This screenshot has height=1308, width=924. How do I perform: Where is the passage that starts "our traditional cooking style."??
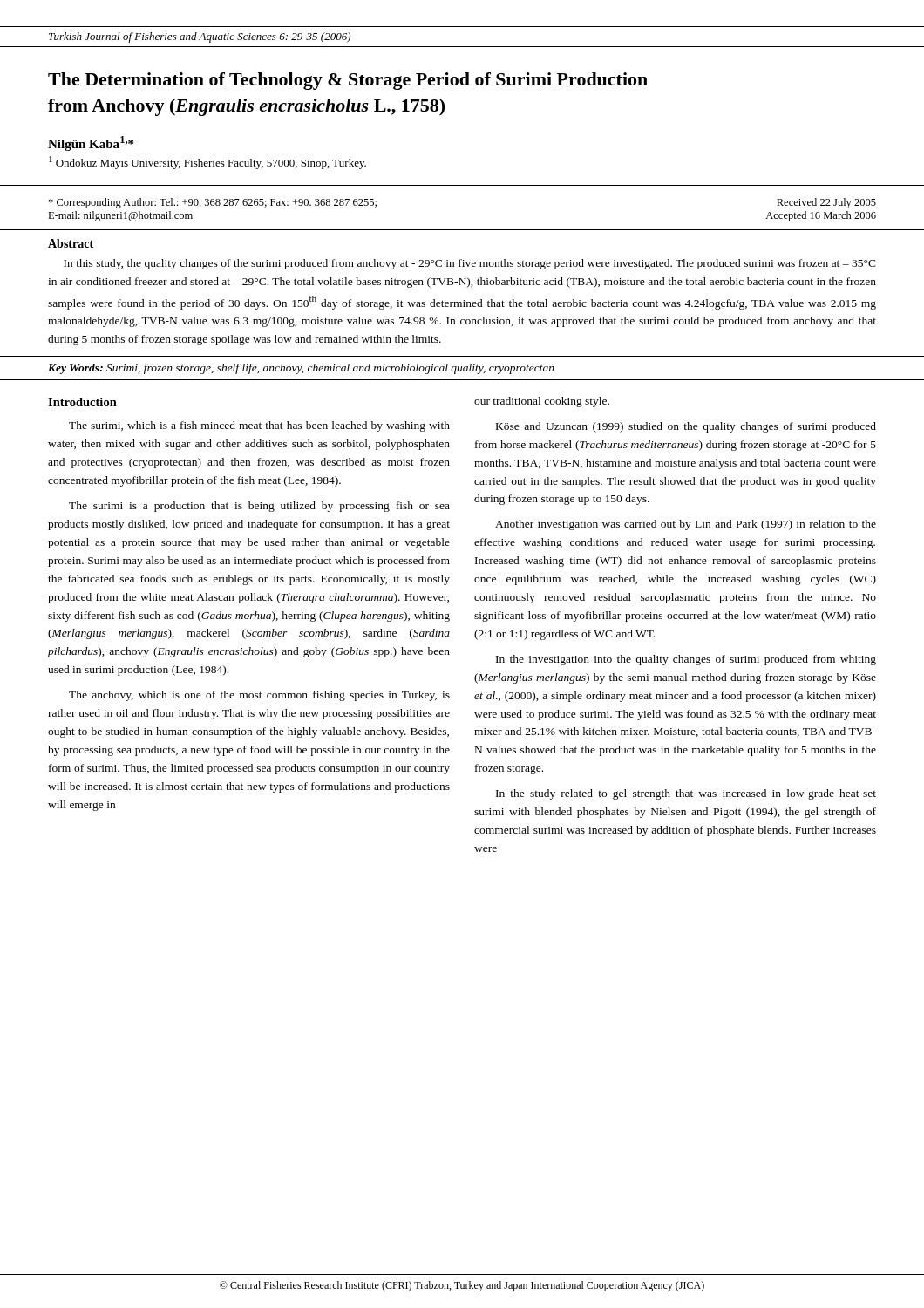click(675, 625)
